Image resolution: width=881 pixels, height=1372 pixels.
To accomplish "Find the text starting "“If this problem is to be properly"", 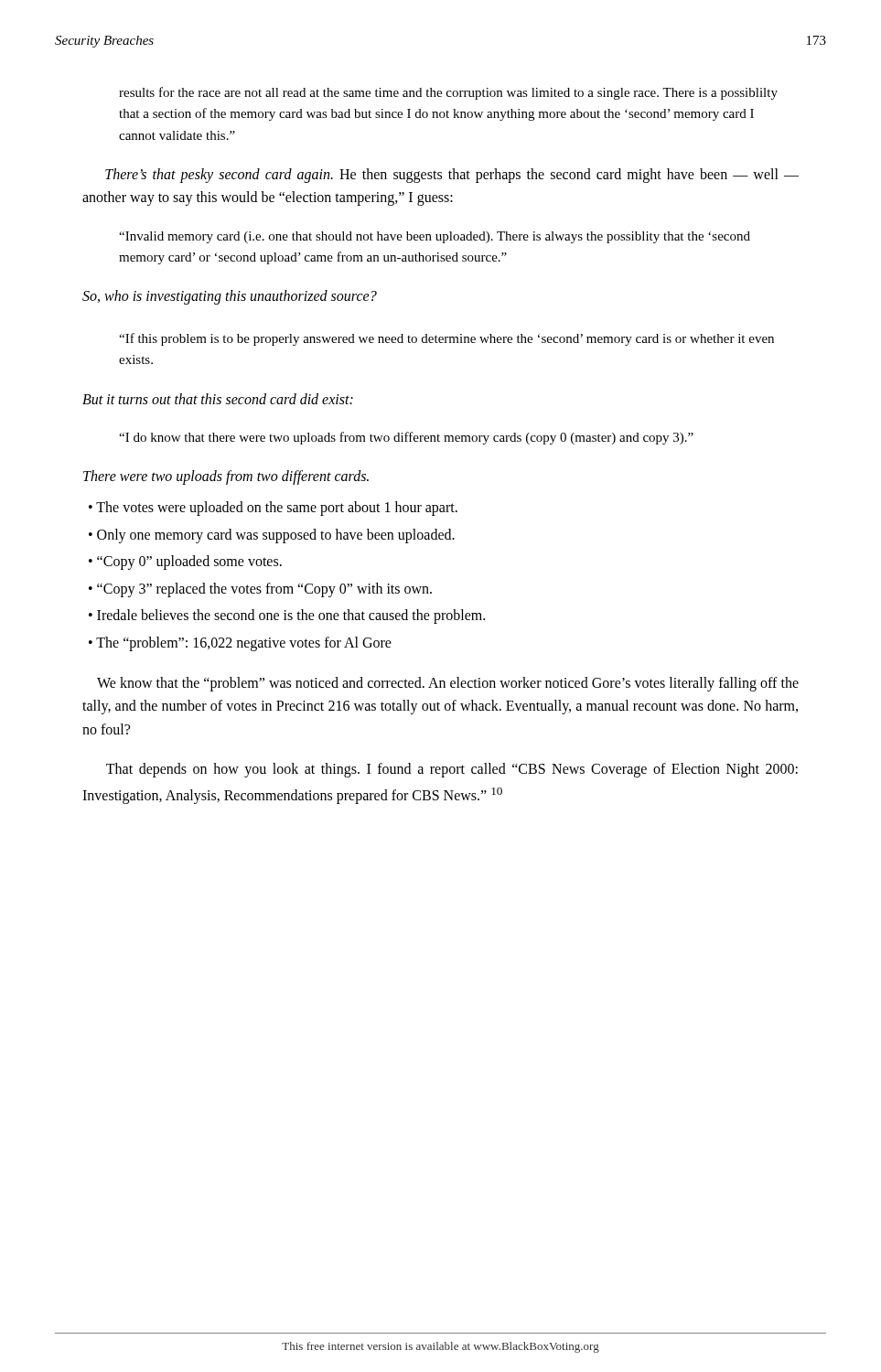I will point(447,349).
